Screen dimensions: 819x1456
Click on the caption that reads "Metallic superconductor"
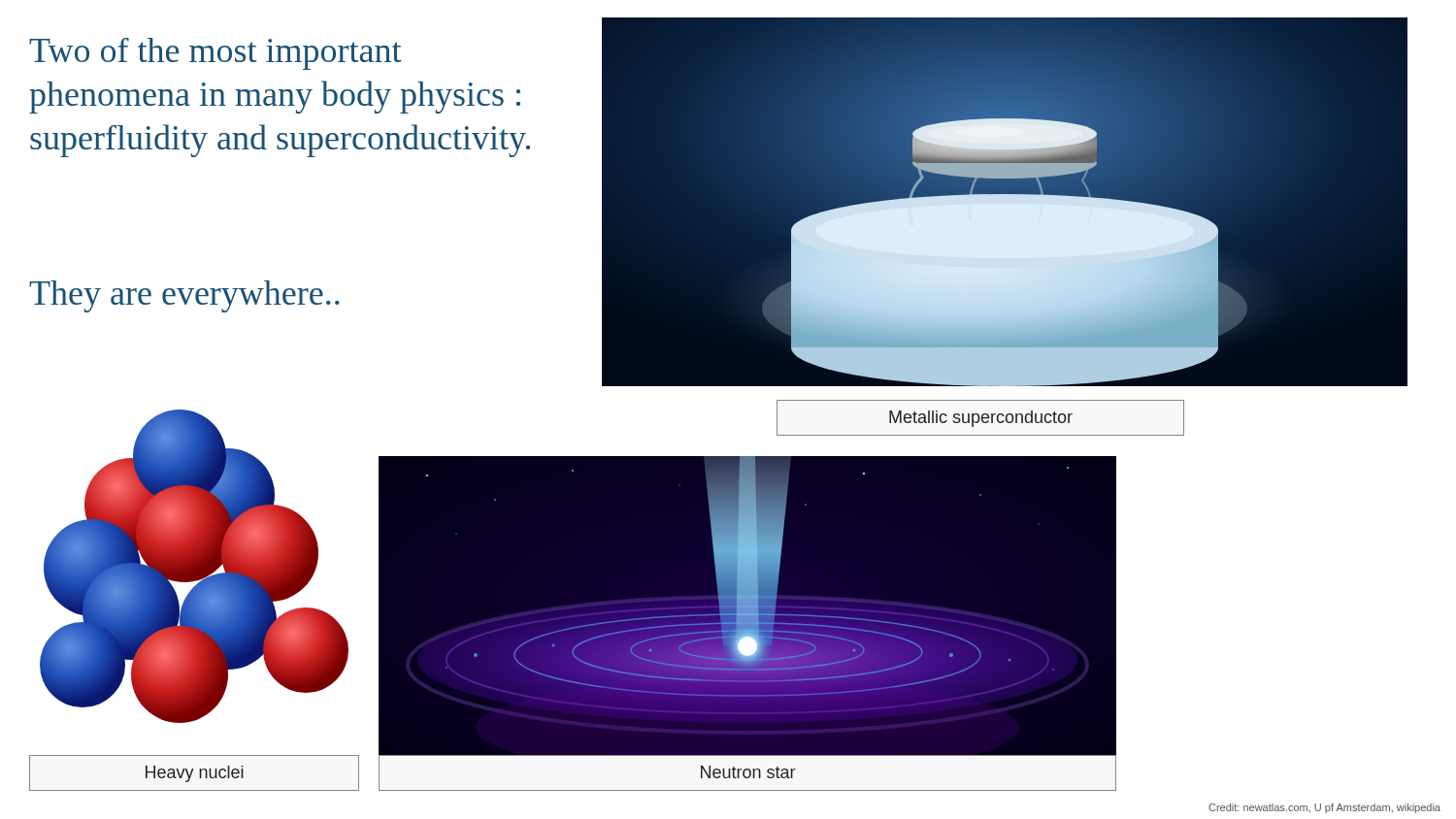click(980, 418)
